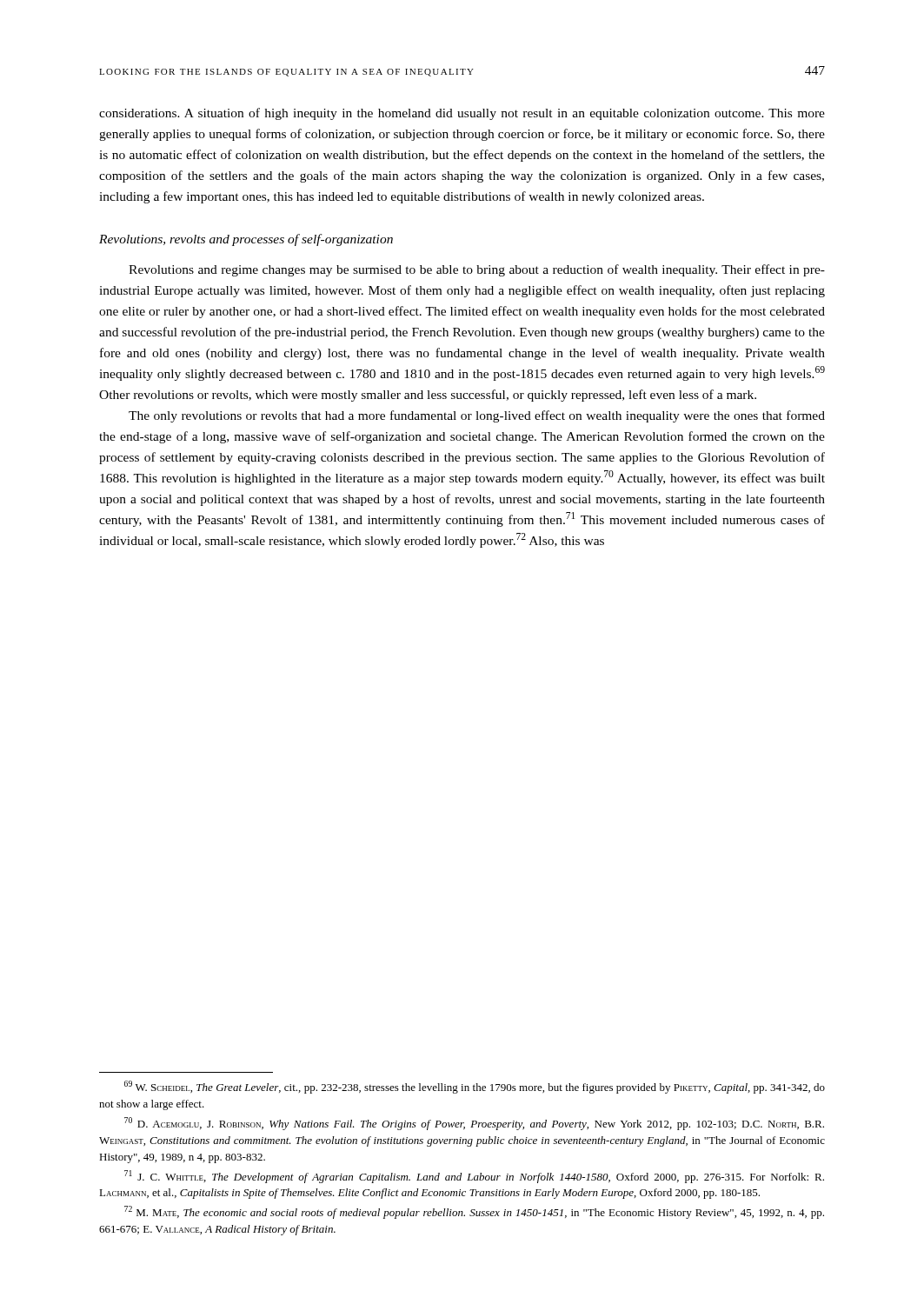Find the passage starting "71 J. C. Whittle, The Development of Agrarian"
Image resolution: width=924 pixels, height=1304 pixels.
(x=462, y=1184)
